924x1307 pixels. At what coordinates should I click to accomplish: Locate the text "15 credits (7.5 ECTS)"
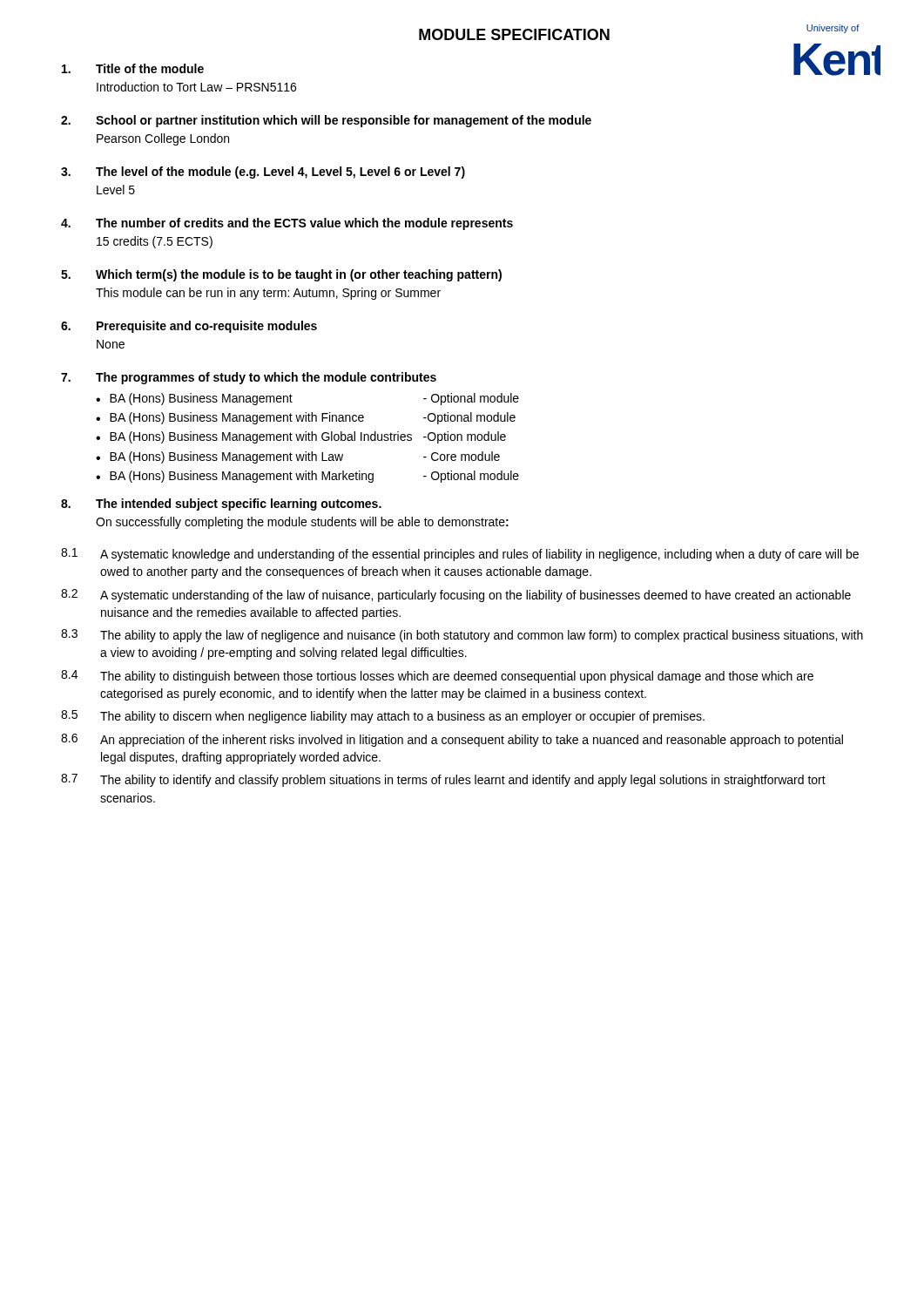click(154, 241)
